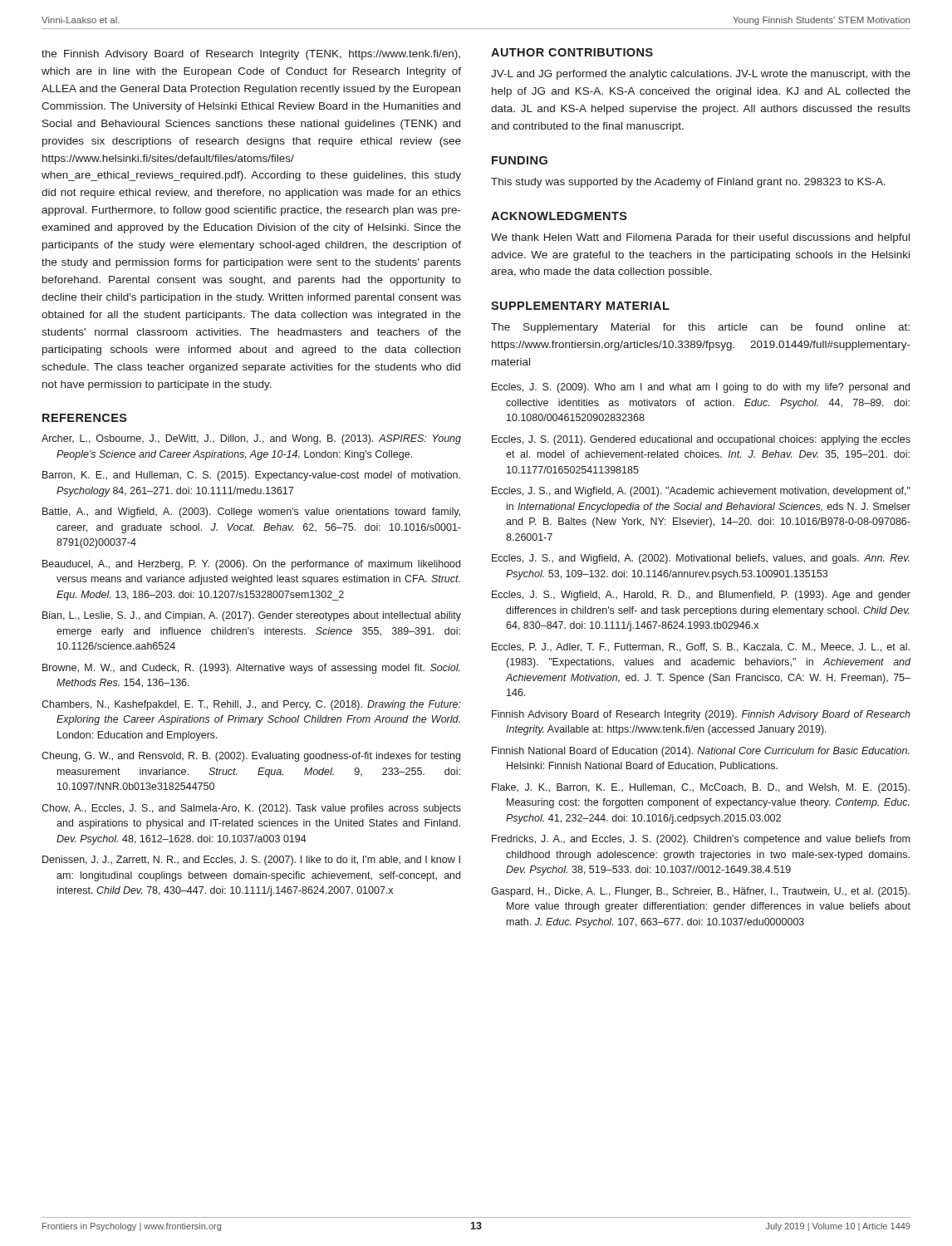Locate the text block starting "Fredricks, J. A., and Eccles,"
The width and height of the screenshot is (952, 1246).
701,855
